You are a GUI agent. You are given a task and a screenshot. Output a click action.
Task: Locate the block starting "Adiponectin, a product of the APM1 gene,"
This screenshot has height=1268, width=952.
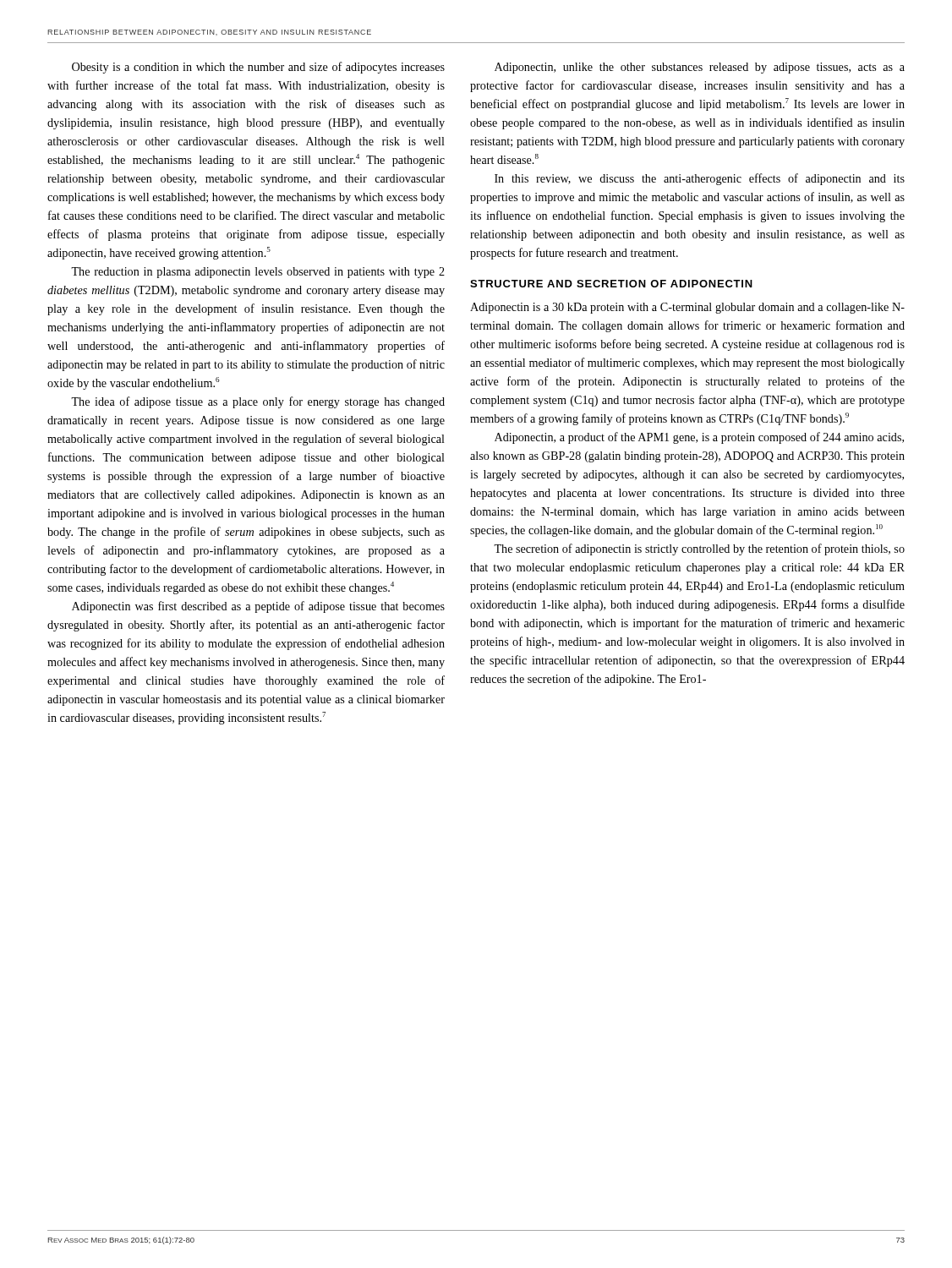(687, 483)
